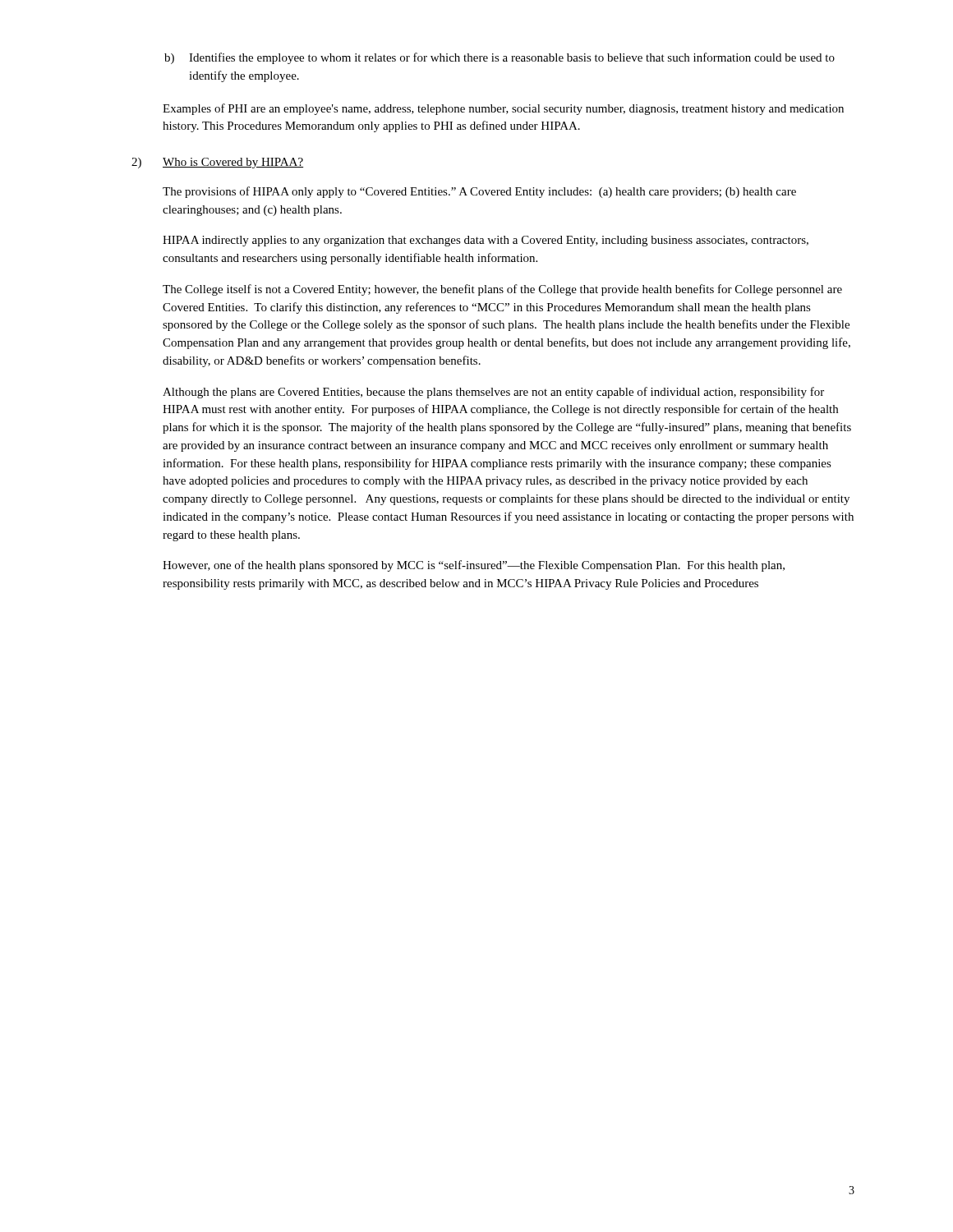Point to the block starting "b) Identifies the employee to"
This screenshot has height=1232, width=953.
coord(509,67)
